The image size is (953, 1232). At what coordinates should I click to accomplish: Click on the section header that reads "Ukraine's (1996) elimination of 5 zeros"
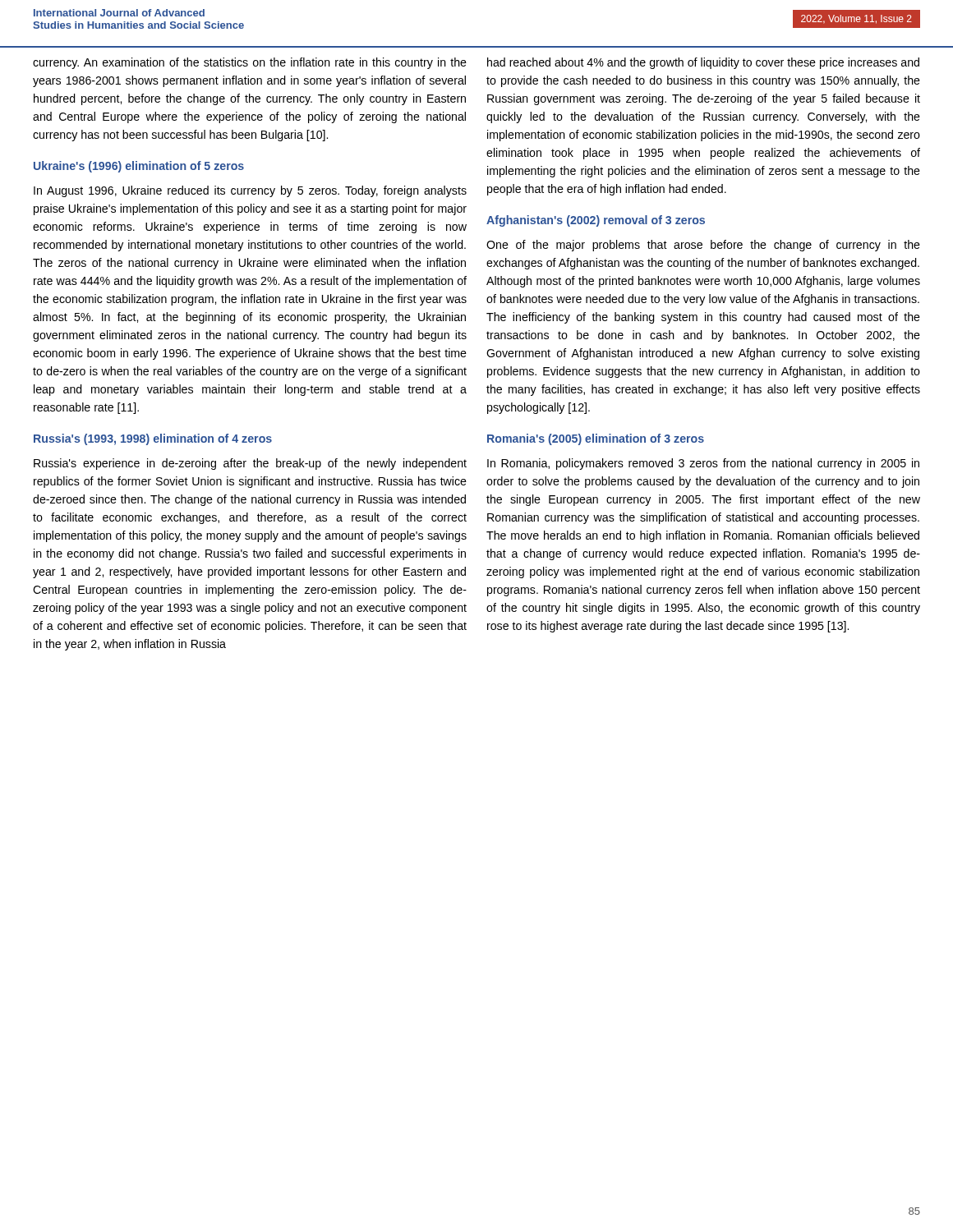139,166
